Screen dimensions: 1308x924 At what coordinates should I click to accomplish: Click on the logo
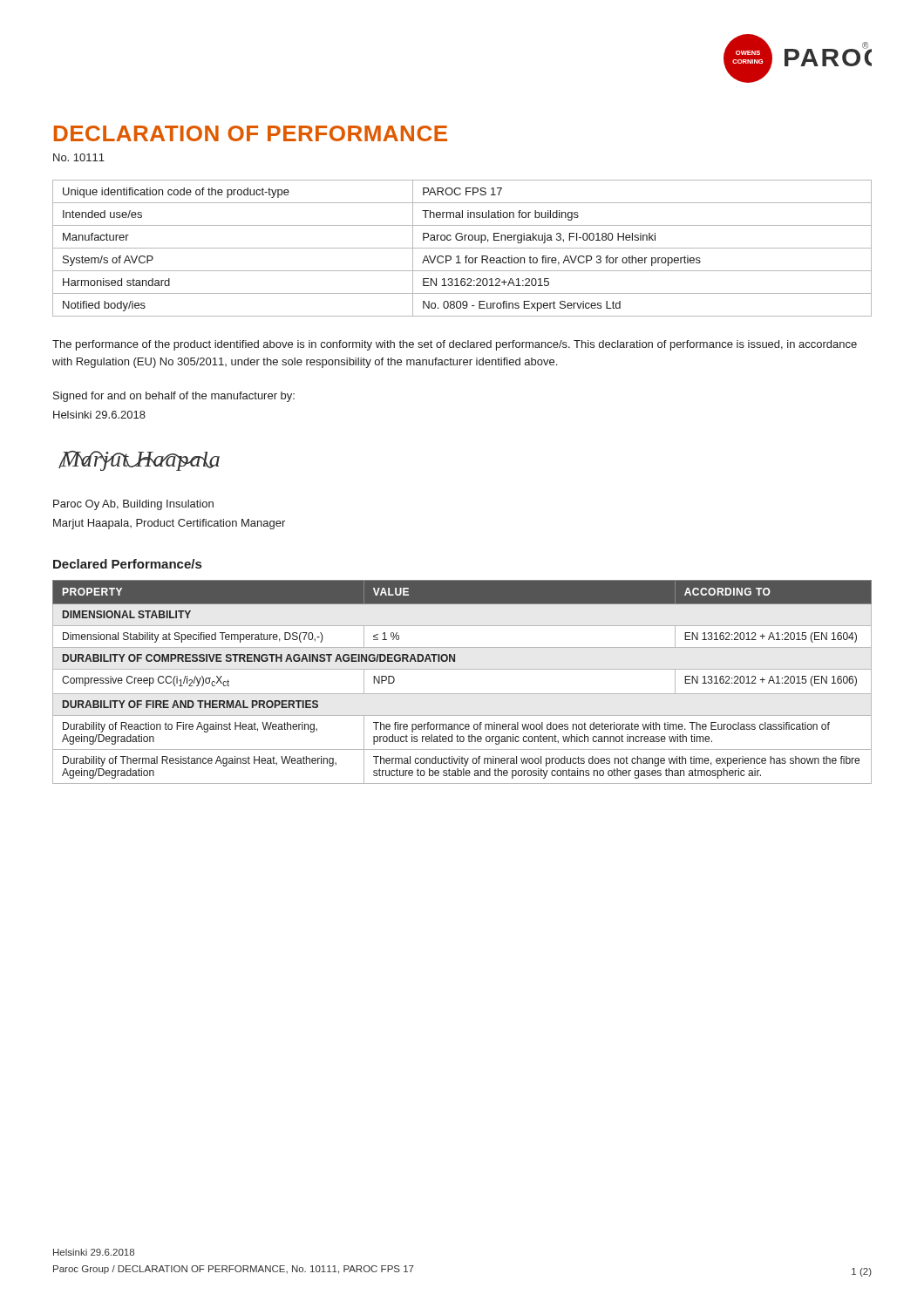tap(798, 58)
